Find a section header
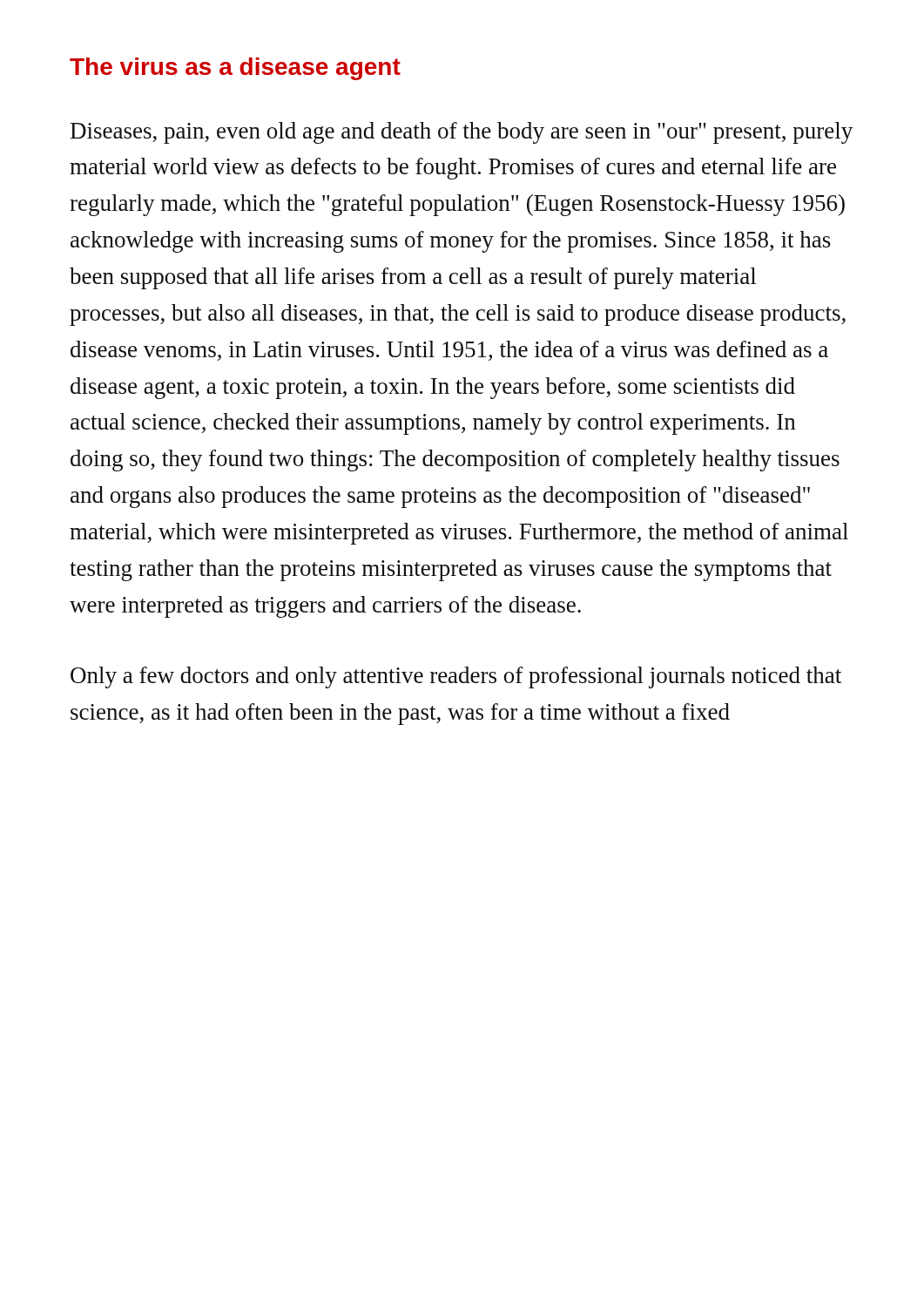Viewport: 924px width, 1307px height. (x=235, y=67)
